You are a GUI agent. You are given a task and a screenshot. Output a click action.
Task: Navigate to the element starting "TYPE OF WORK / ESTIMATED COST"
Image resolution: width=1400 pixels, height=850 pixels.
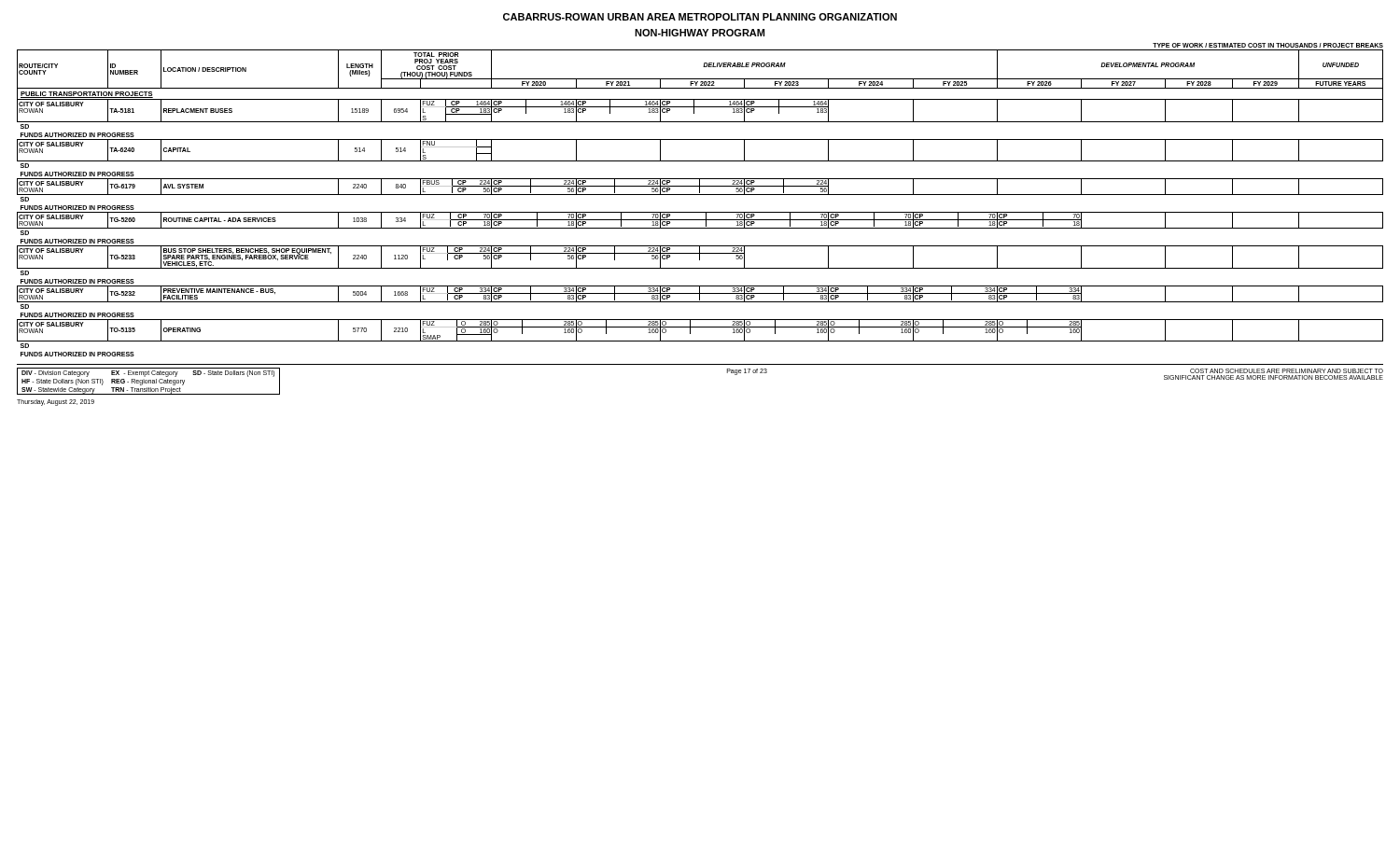point(1268,45)
